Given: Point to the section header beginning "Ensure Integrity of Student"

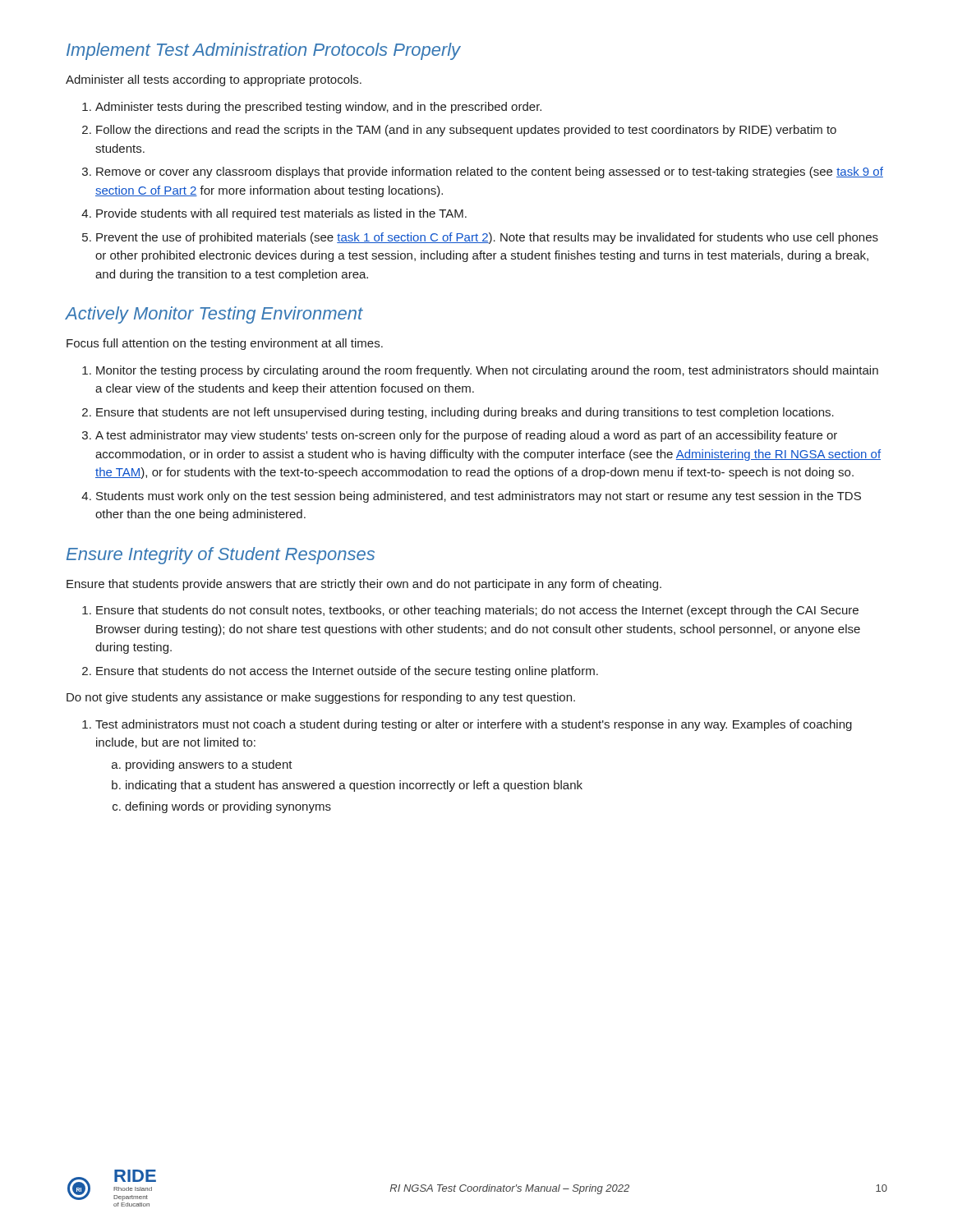Looking at the screenshot, I should coord(220,554).
